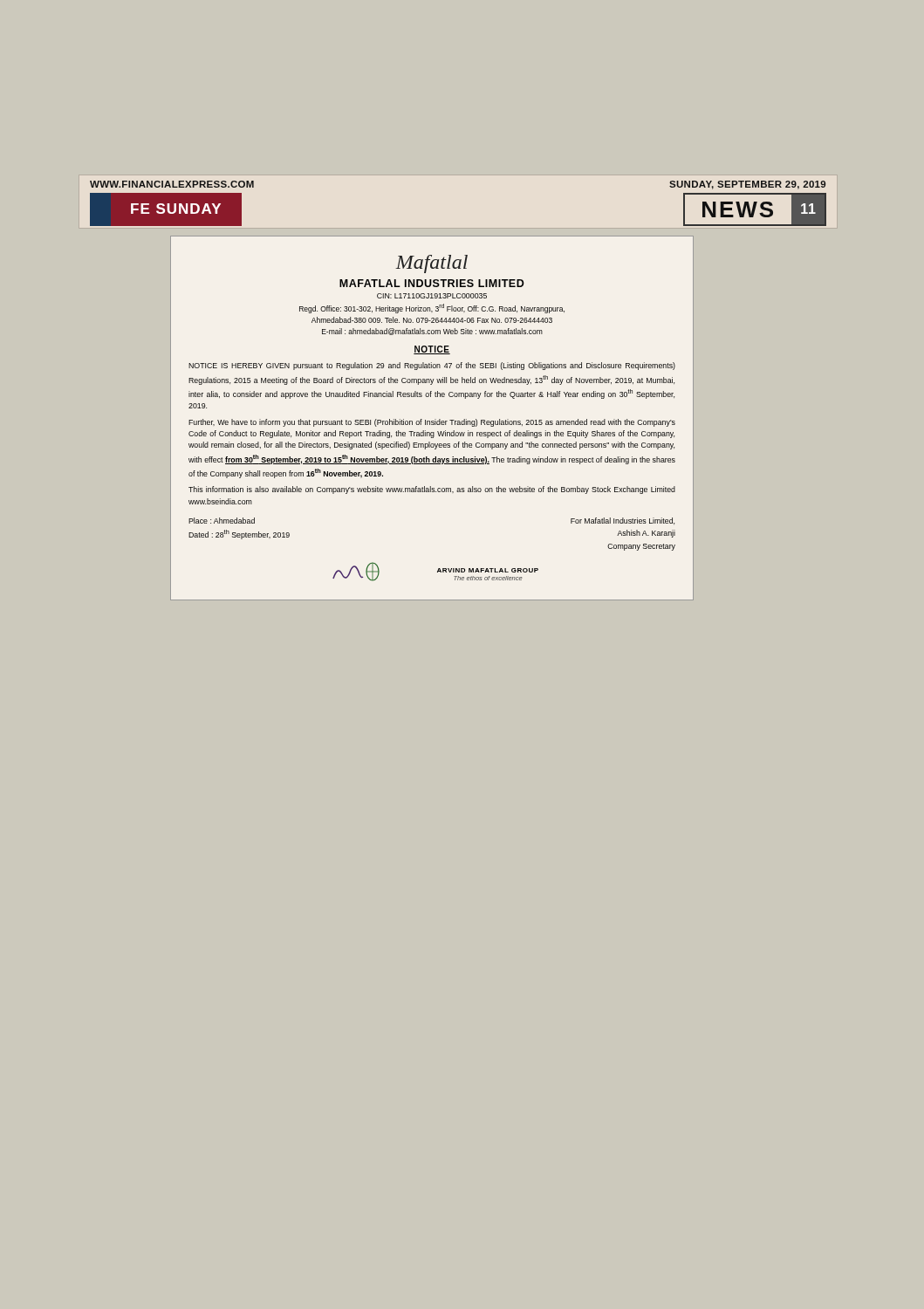Select the text containing "CIN: L17110GJ1913PLC000035"

click(432, 296)
